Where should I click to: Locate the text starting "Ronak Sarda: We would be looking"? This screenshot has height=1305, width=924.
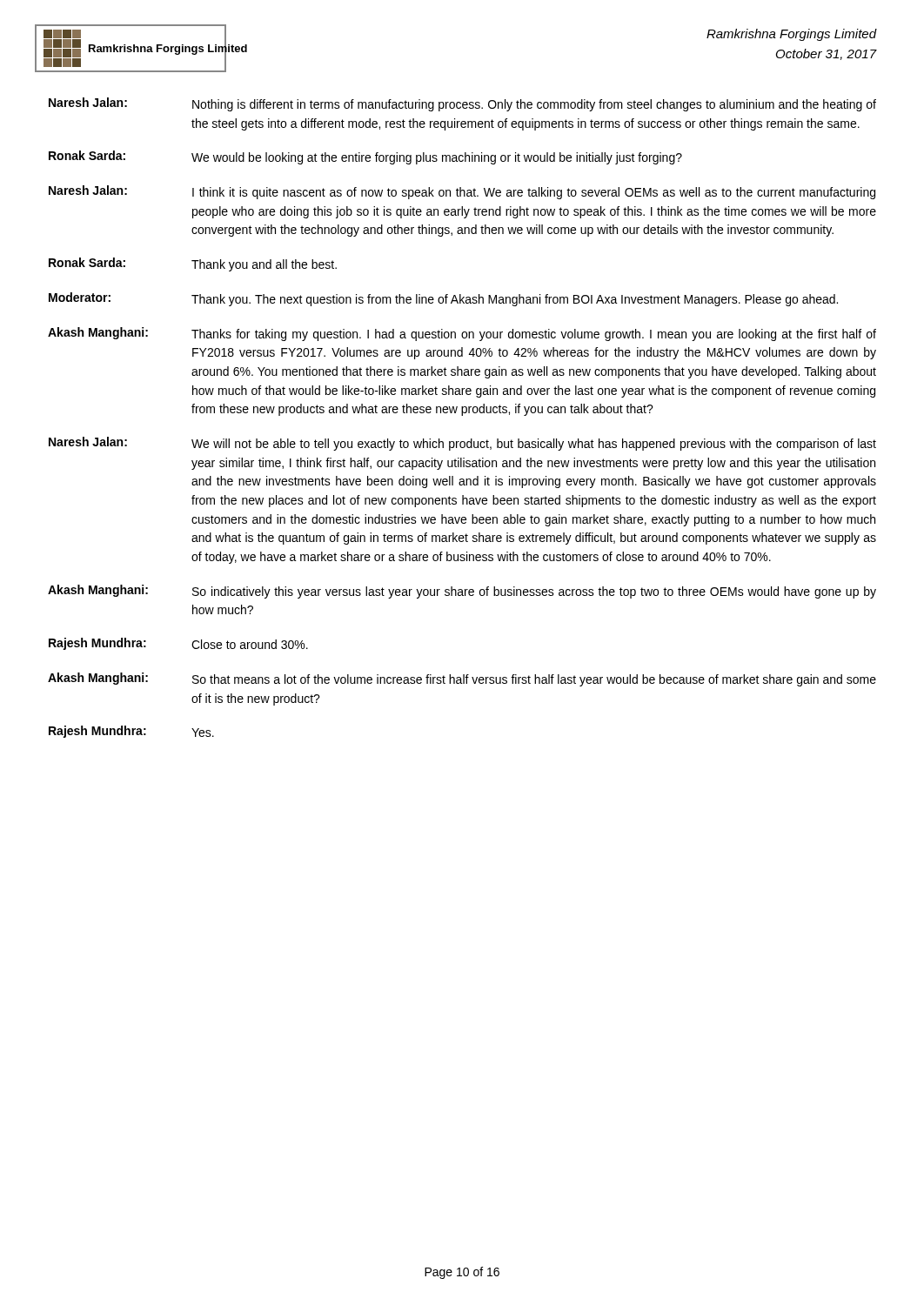click(x=462, y=158)
